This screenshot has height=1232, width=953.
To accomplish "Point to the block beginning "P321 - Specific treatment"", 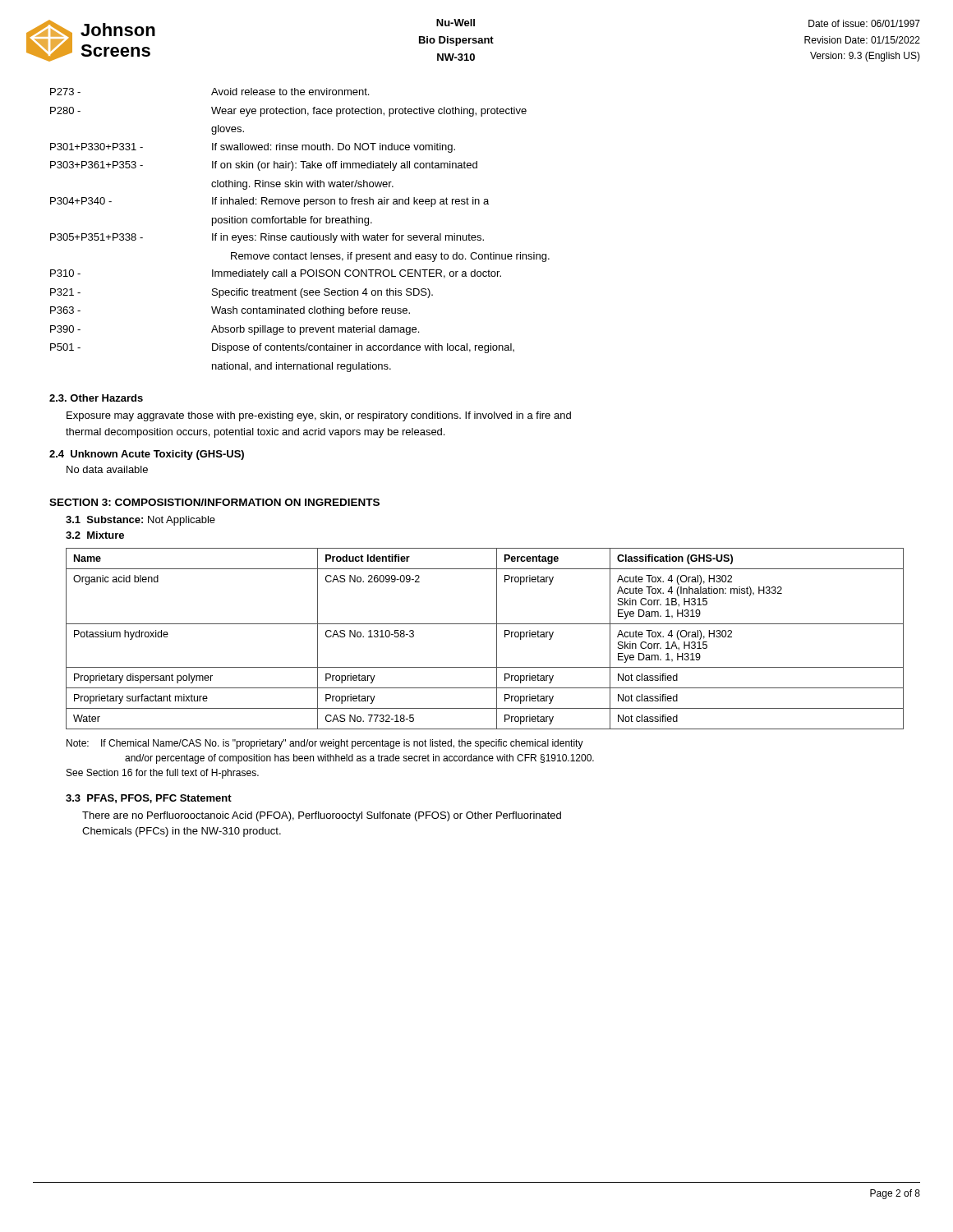I will click(242, 293).
